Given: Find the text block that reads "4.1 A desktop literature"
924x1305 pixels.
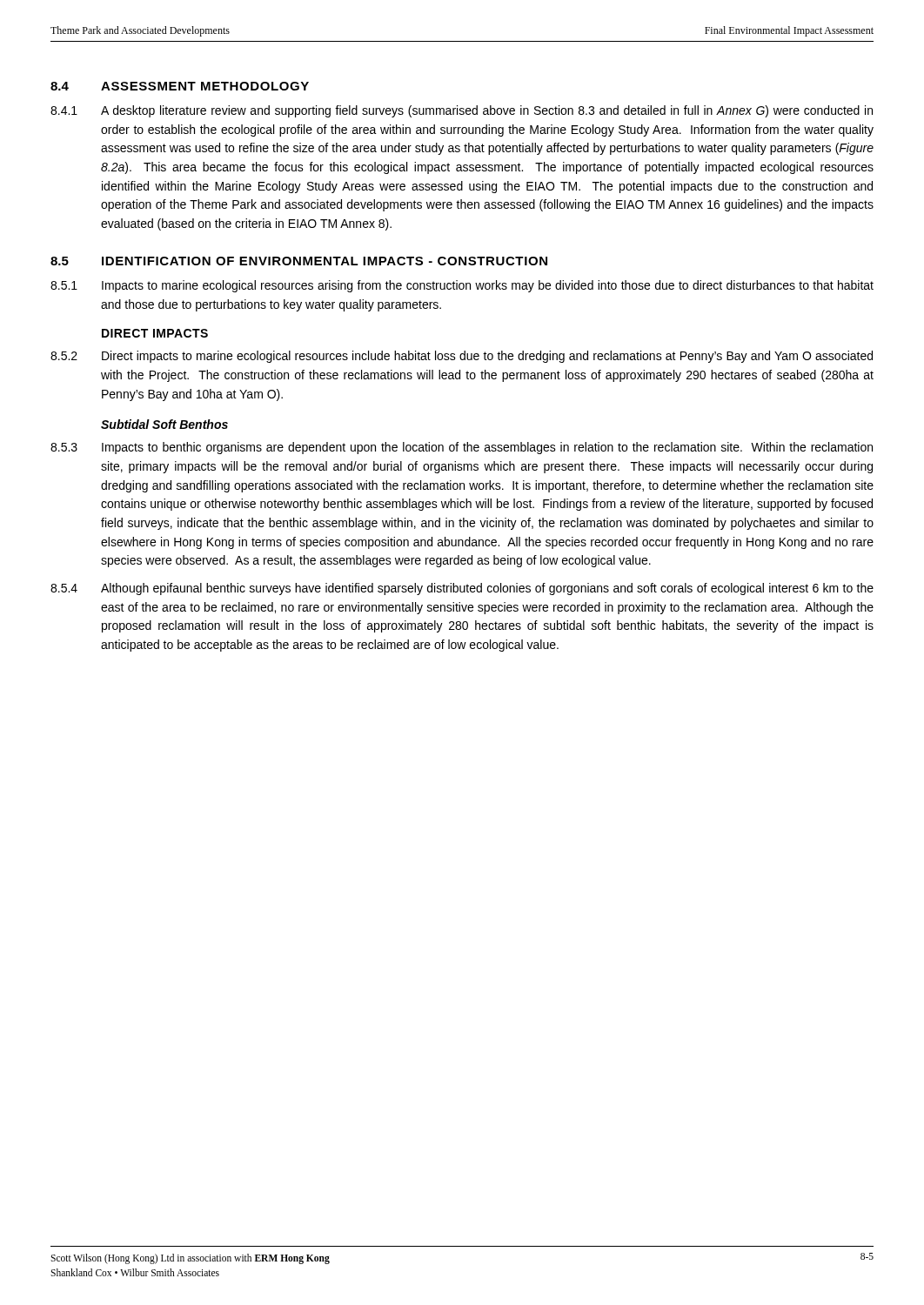Looking at the screenshot, I should pos(462,168).
